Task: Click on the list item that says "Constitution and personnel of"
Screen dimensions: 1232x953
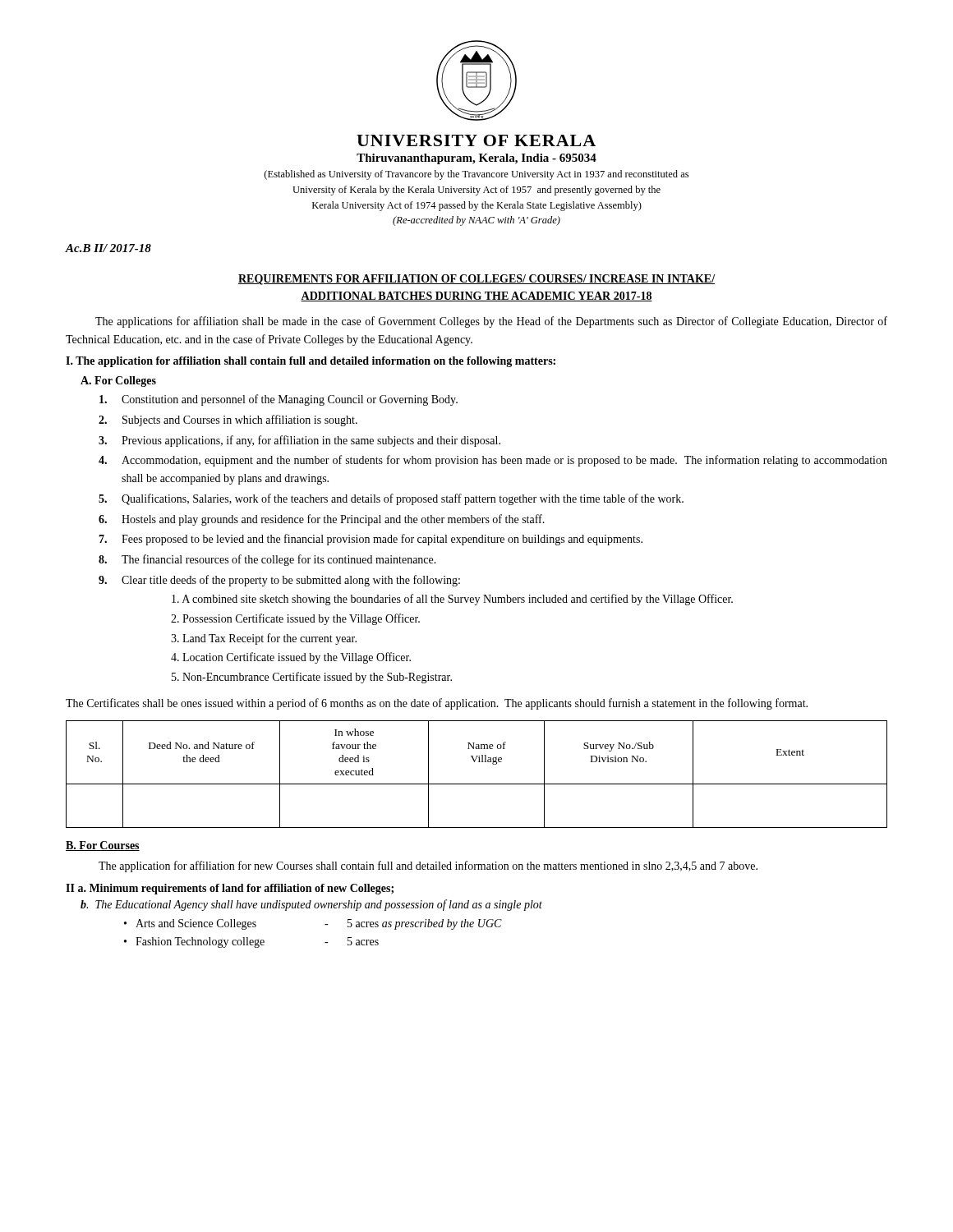Action: coord(278,400)
